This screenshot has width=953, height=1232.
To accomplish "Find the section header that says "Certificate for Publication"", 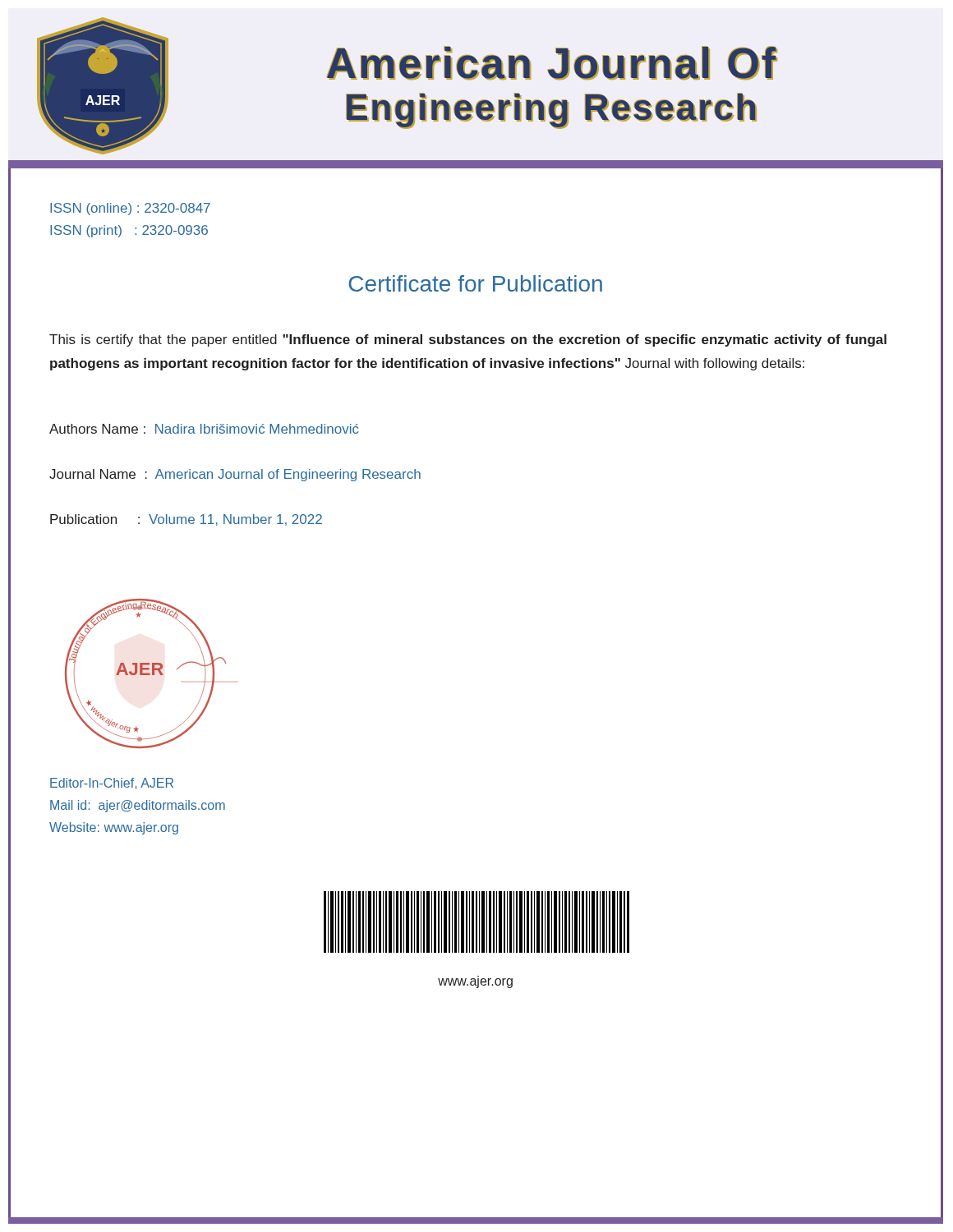I will click(x=476, y=284).
